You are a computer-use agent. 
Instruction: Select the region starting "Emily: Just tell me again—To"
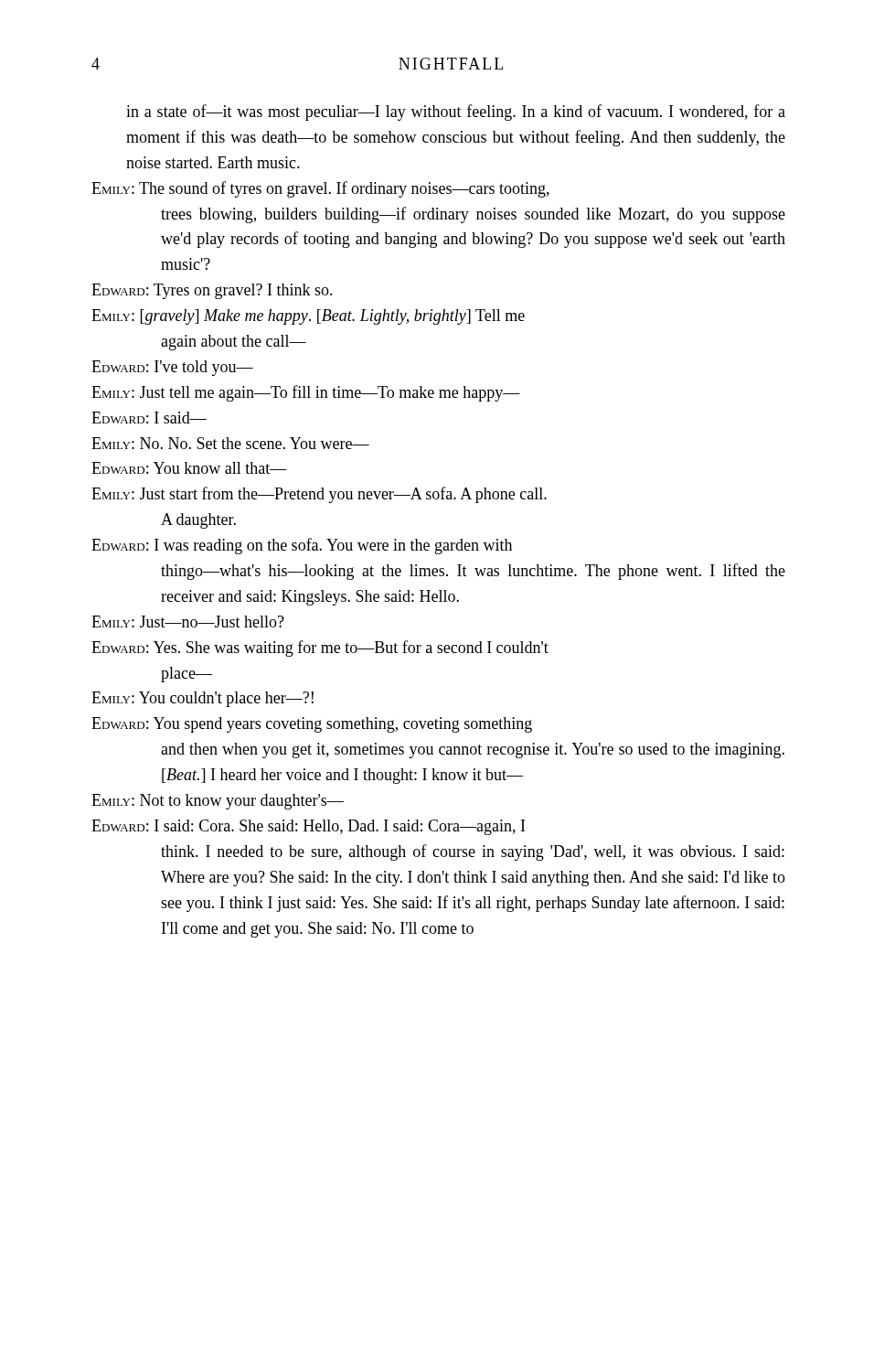[305, 392]
